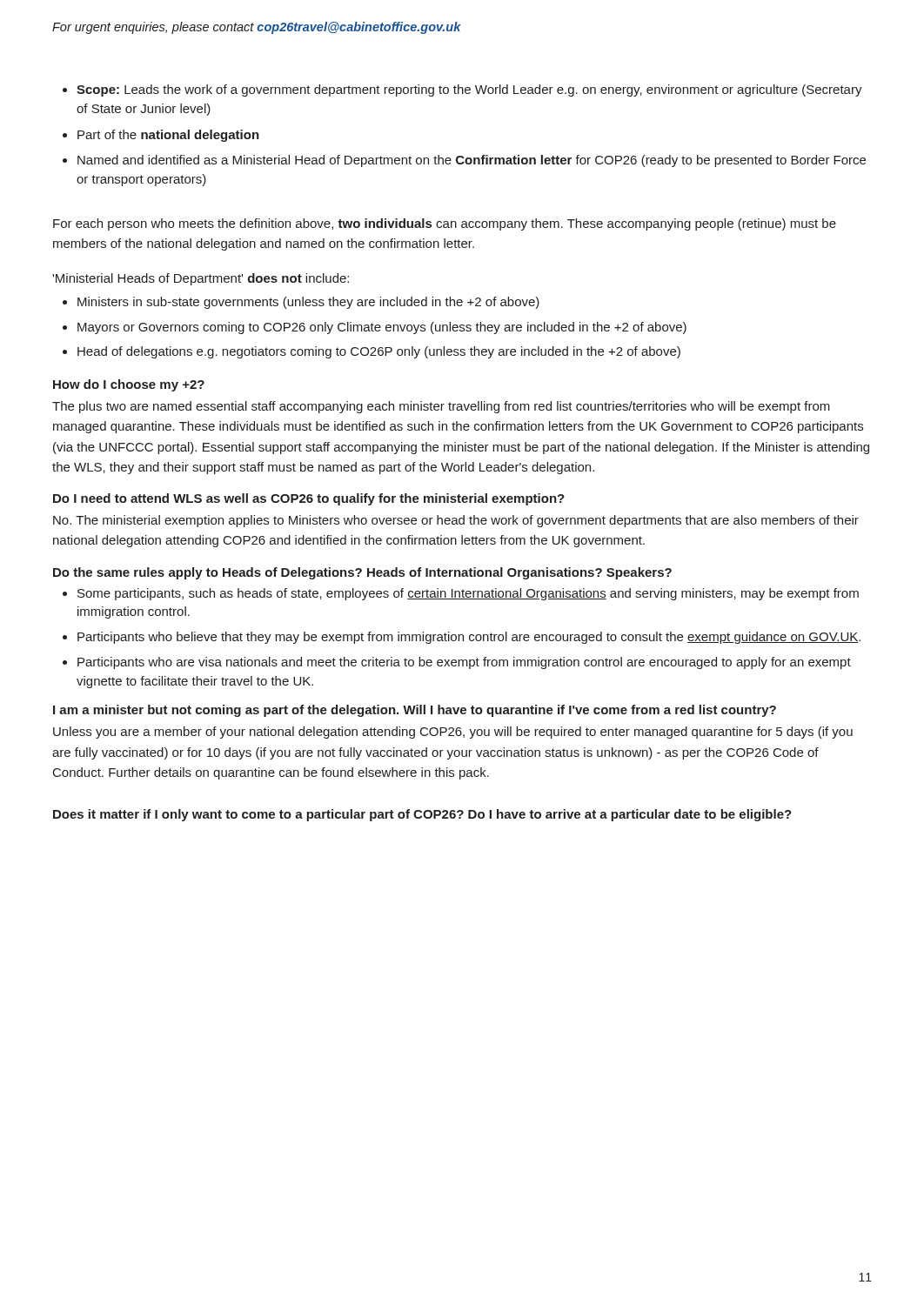Find the text block starting "Scope: Leads the"
Image resolution: width=924 pixels, height=1305 pixels.
coord(469,99)
